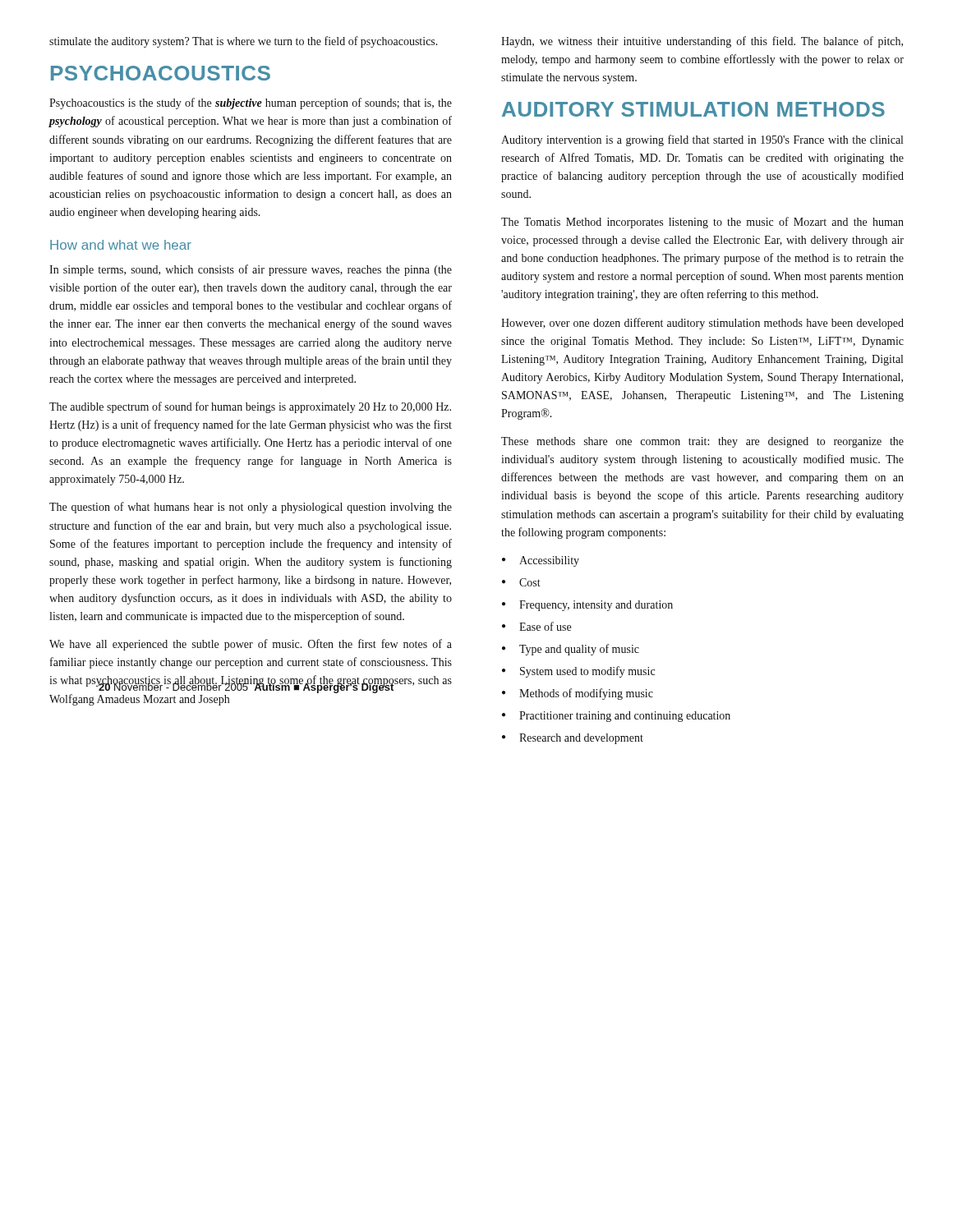Click on the text block with the text "These methods share one common"
Image resolution: width=953 pixels, height=1232 pixels.
(x=702, y=487)
